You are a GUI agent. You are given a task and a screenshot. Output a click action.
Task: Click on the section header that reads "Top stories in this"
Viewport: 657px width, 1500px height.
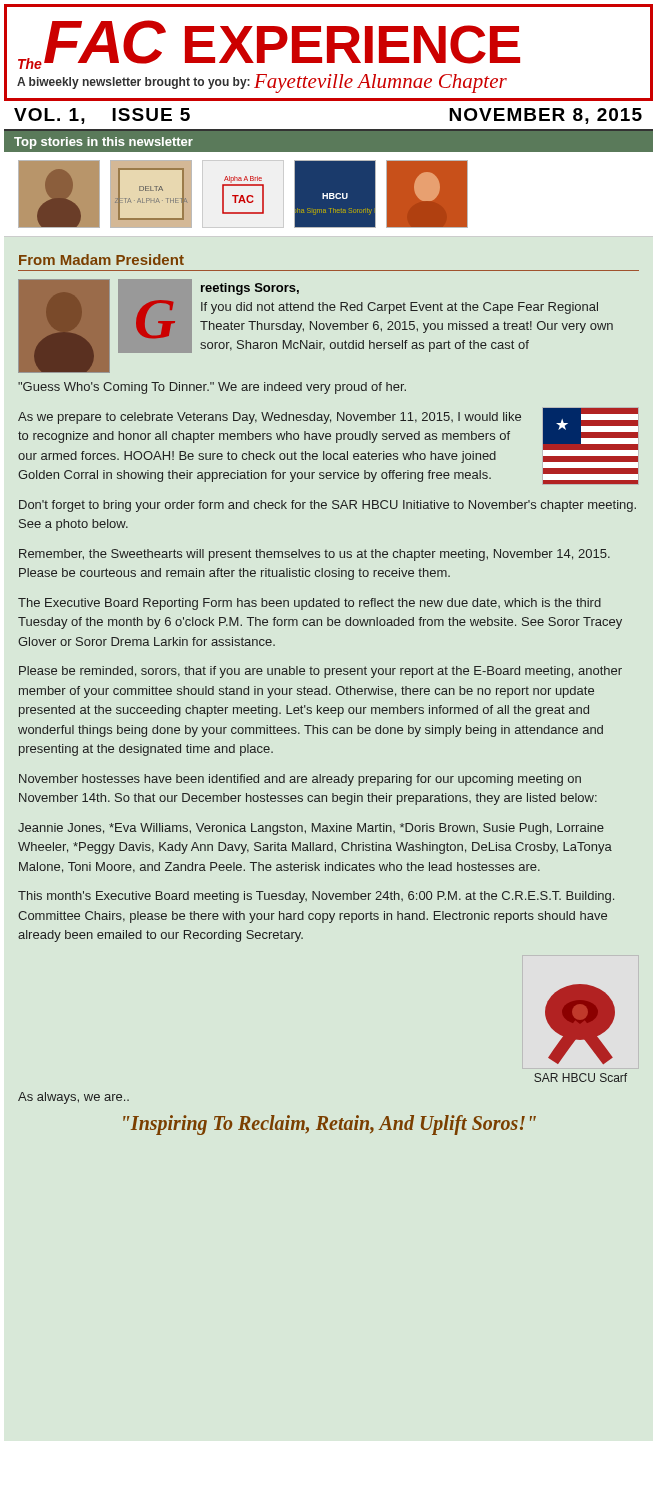[x=103, y=141]
